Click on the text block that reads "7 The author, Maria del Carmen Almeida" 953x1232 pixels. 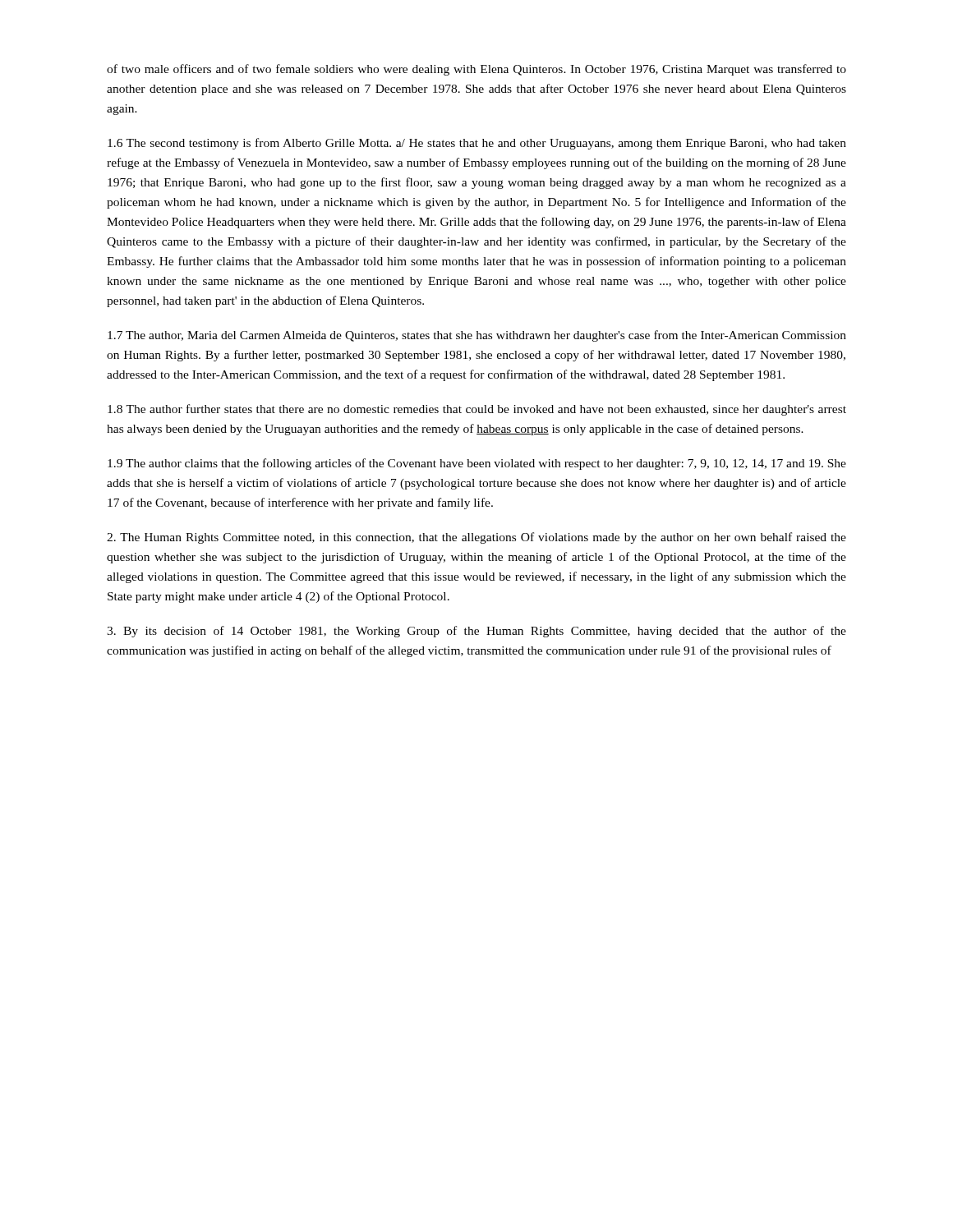[x=476, y=355]
